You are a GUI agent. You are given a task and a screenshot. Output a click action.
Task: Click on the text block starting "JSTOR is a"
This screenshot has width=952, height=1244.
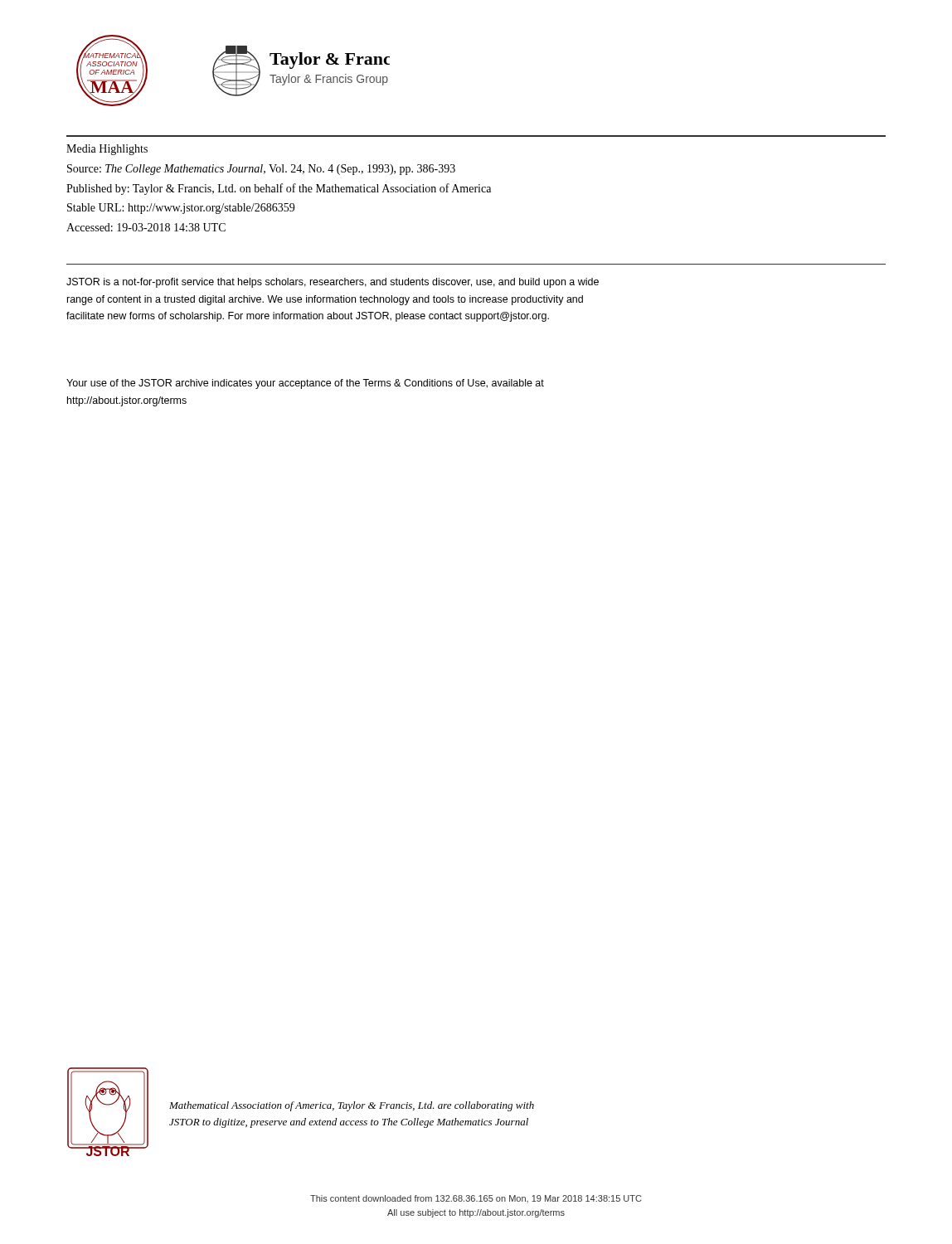point(333,299)
